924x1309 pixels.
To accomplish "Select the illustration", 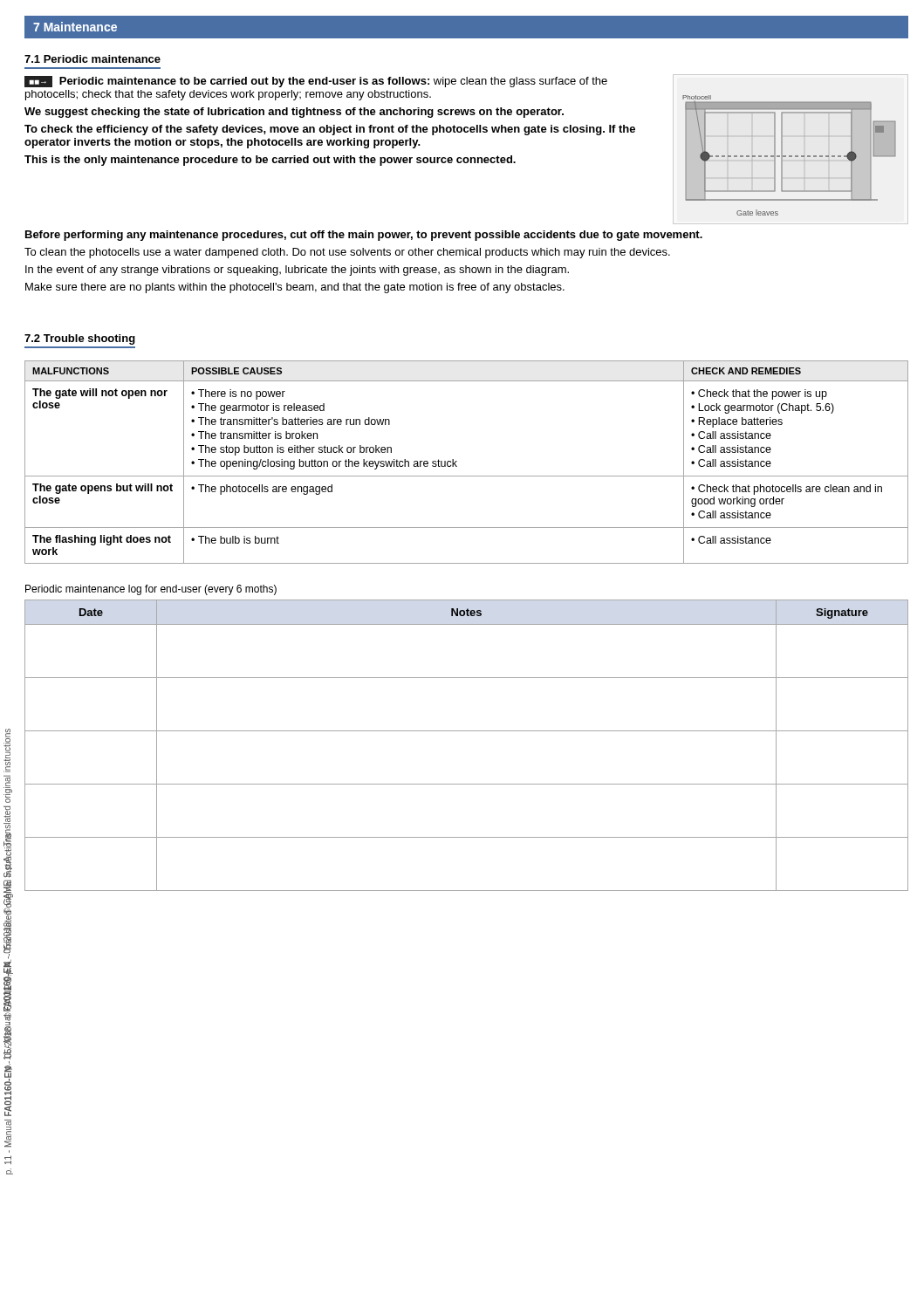I will (x=790, y=149).
